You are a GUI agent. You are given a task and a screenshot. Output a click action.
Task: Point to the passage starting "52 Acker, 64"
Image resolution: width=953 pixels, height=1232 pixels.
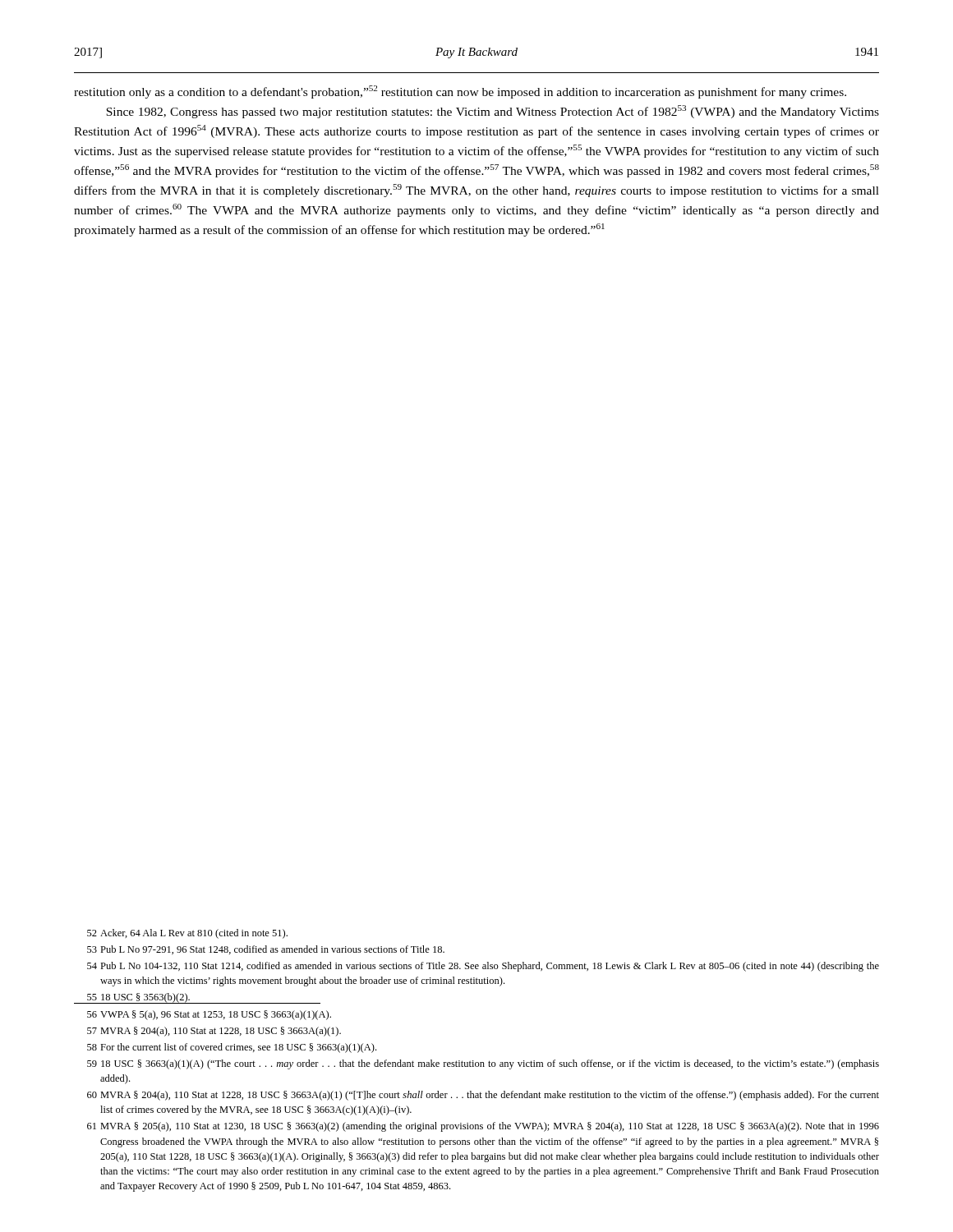pos(187,934)
